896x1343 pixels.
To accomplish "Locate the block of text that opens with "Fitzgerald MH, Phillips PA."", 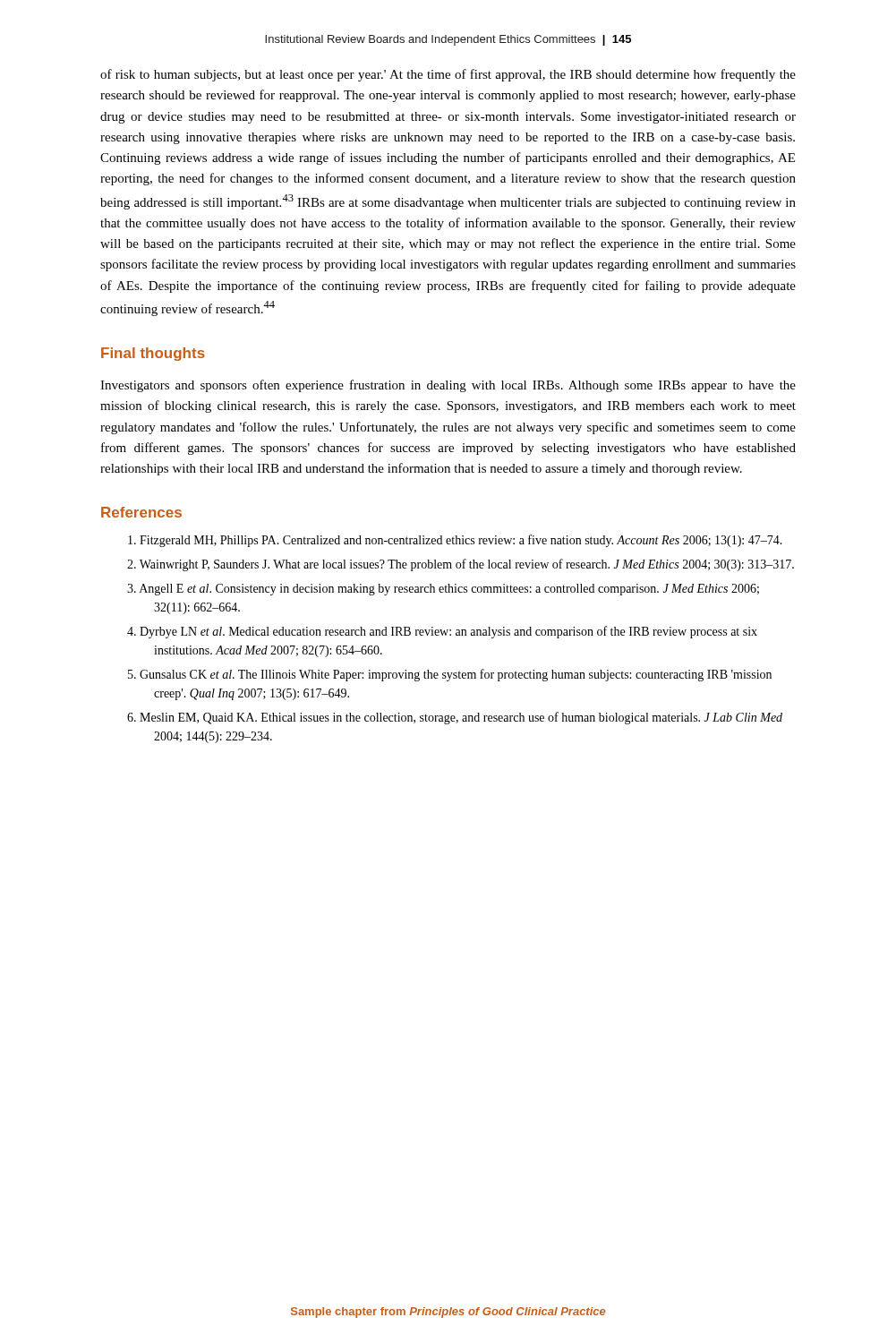I will pyautogui.click(x=455, y=541).
